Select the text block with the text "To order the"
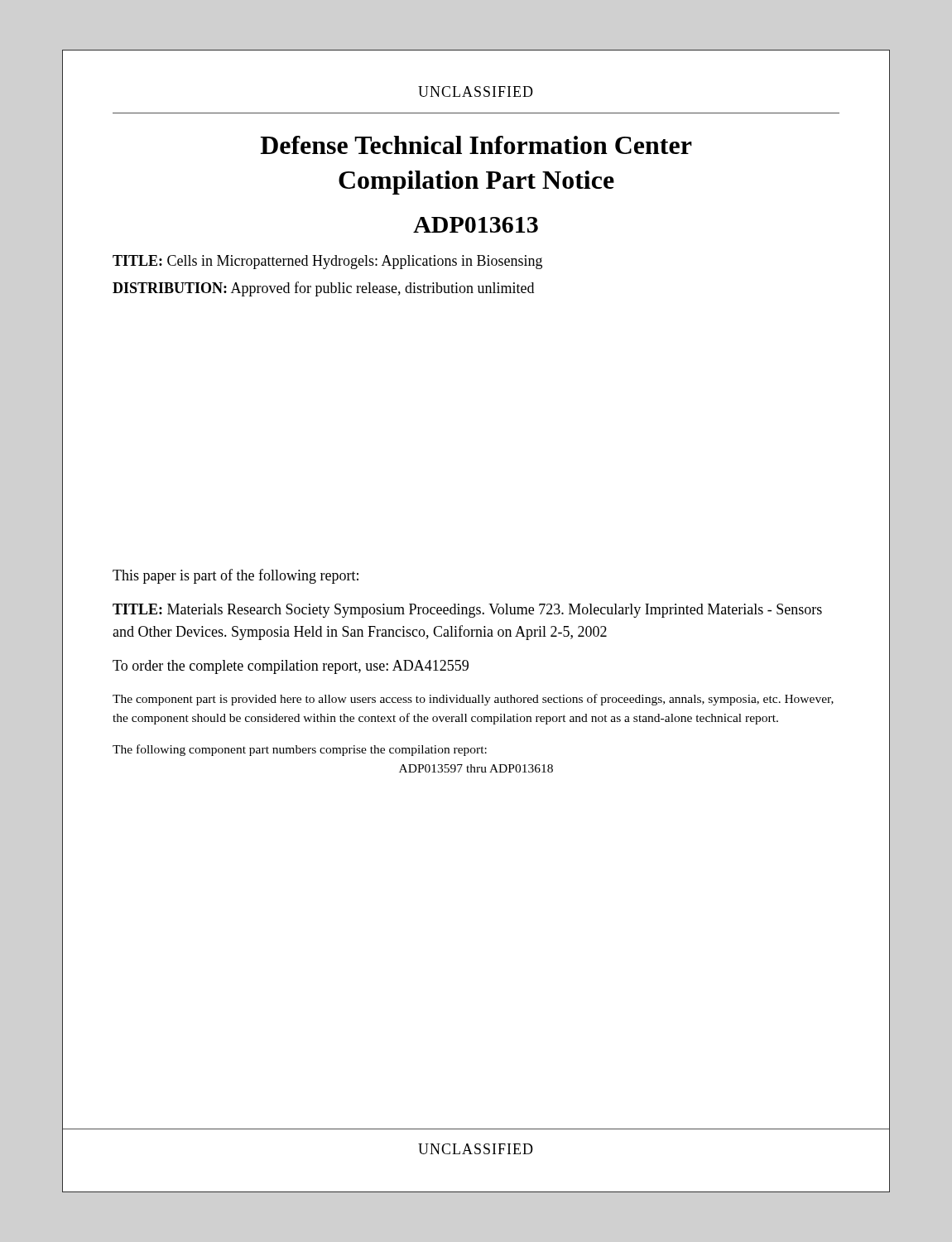This screenshot has height=1242, width=952. coord(291,666)
